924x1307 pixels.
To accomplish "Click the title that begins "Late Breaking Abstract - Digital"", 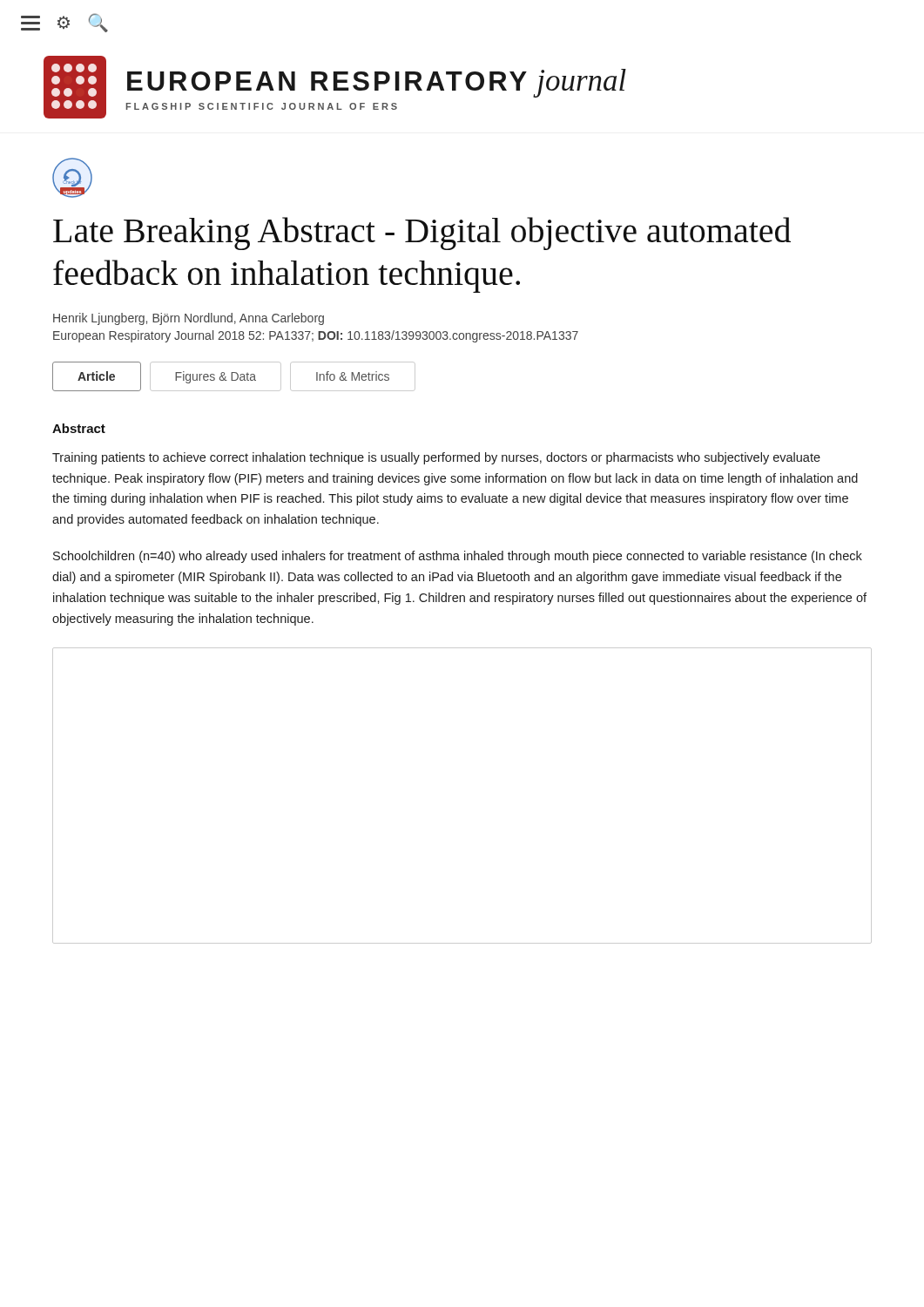I will tap(422, 252).
